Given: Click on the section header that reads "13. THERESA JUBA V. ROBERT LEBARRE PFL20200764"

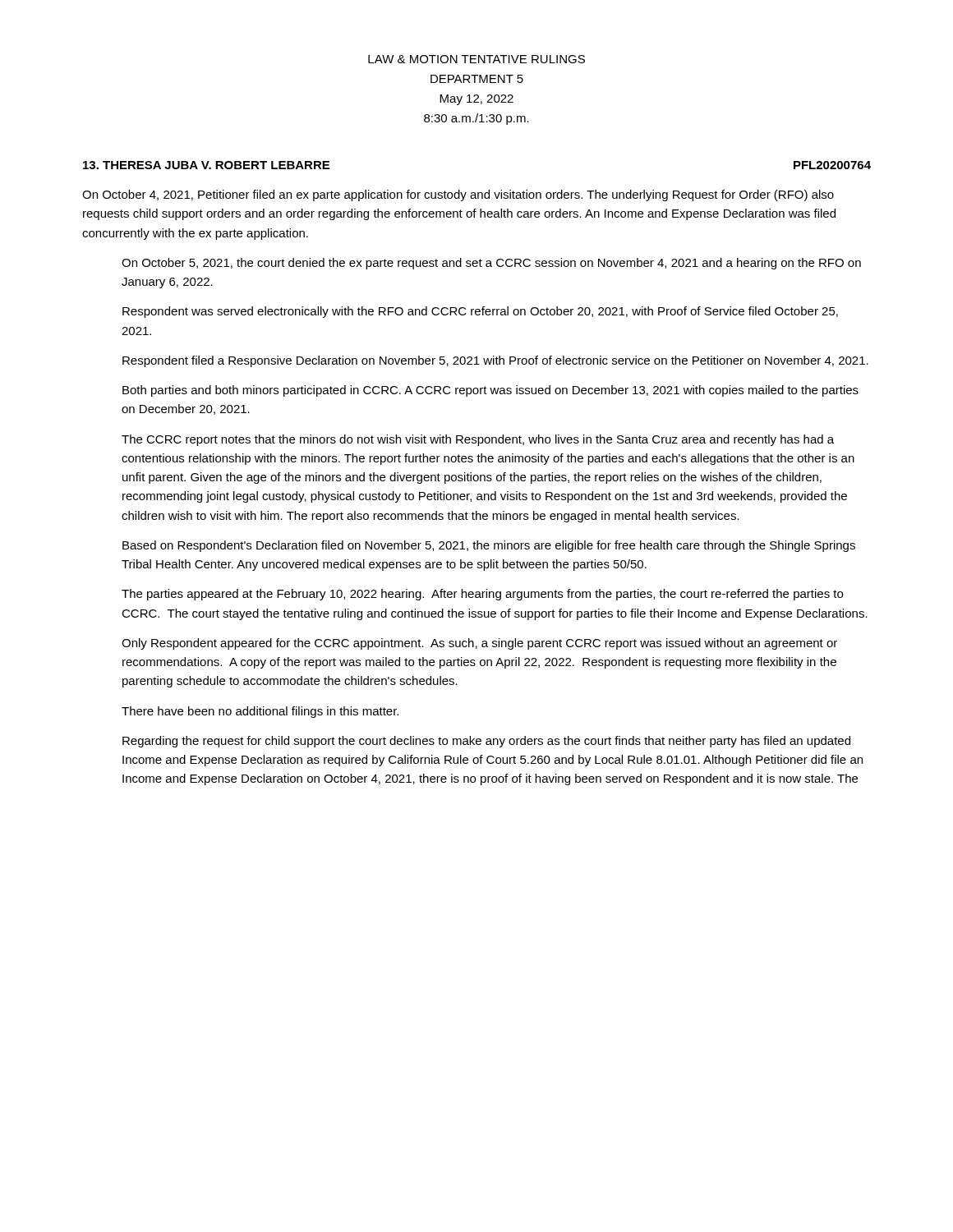Looking at the screenshot, I should [x=207, y=165].
